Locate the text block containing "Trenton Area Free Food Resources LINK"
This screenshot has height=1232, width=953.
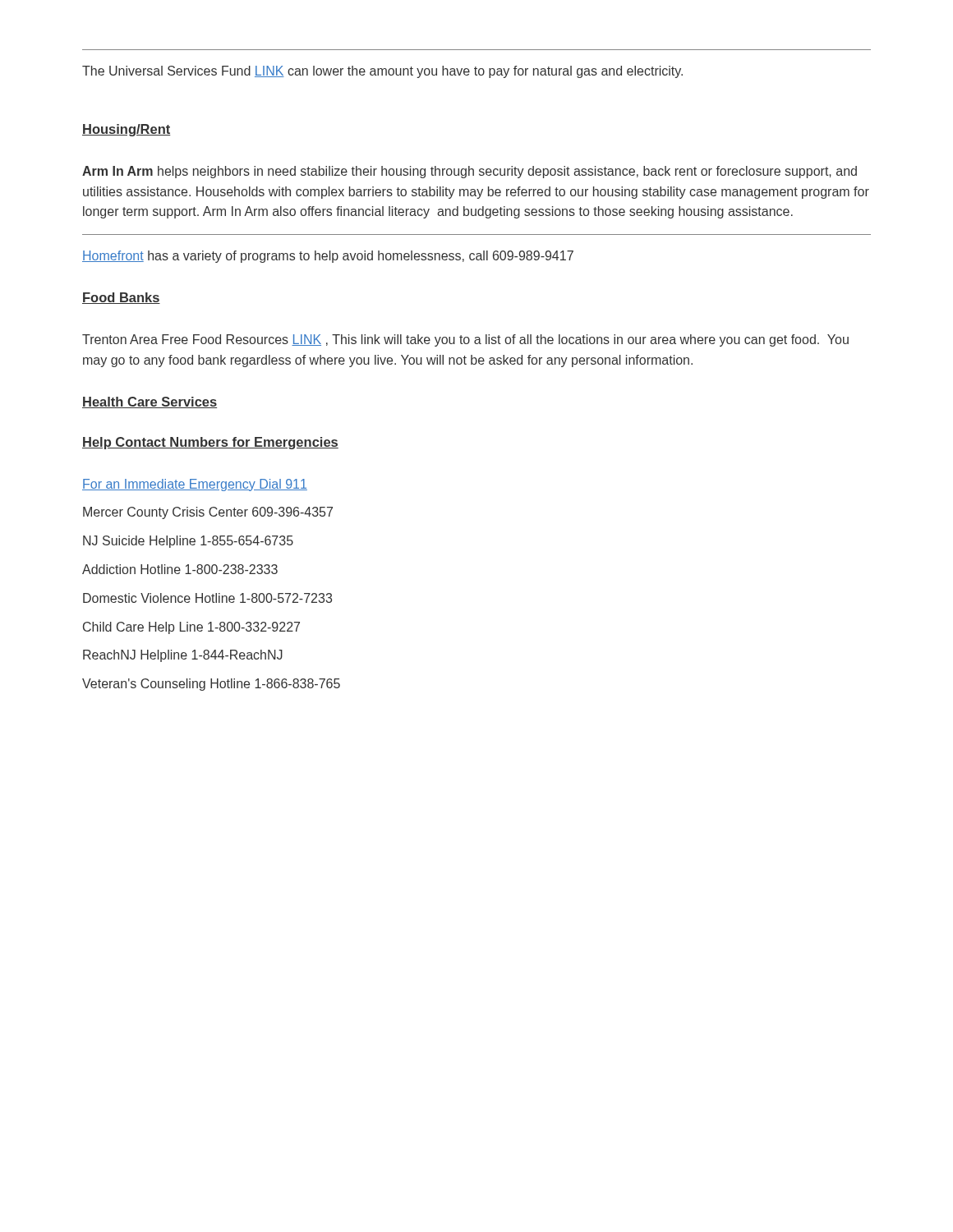[x=466, y=350]
